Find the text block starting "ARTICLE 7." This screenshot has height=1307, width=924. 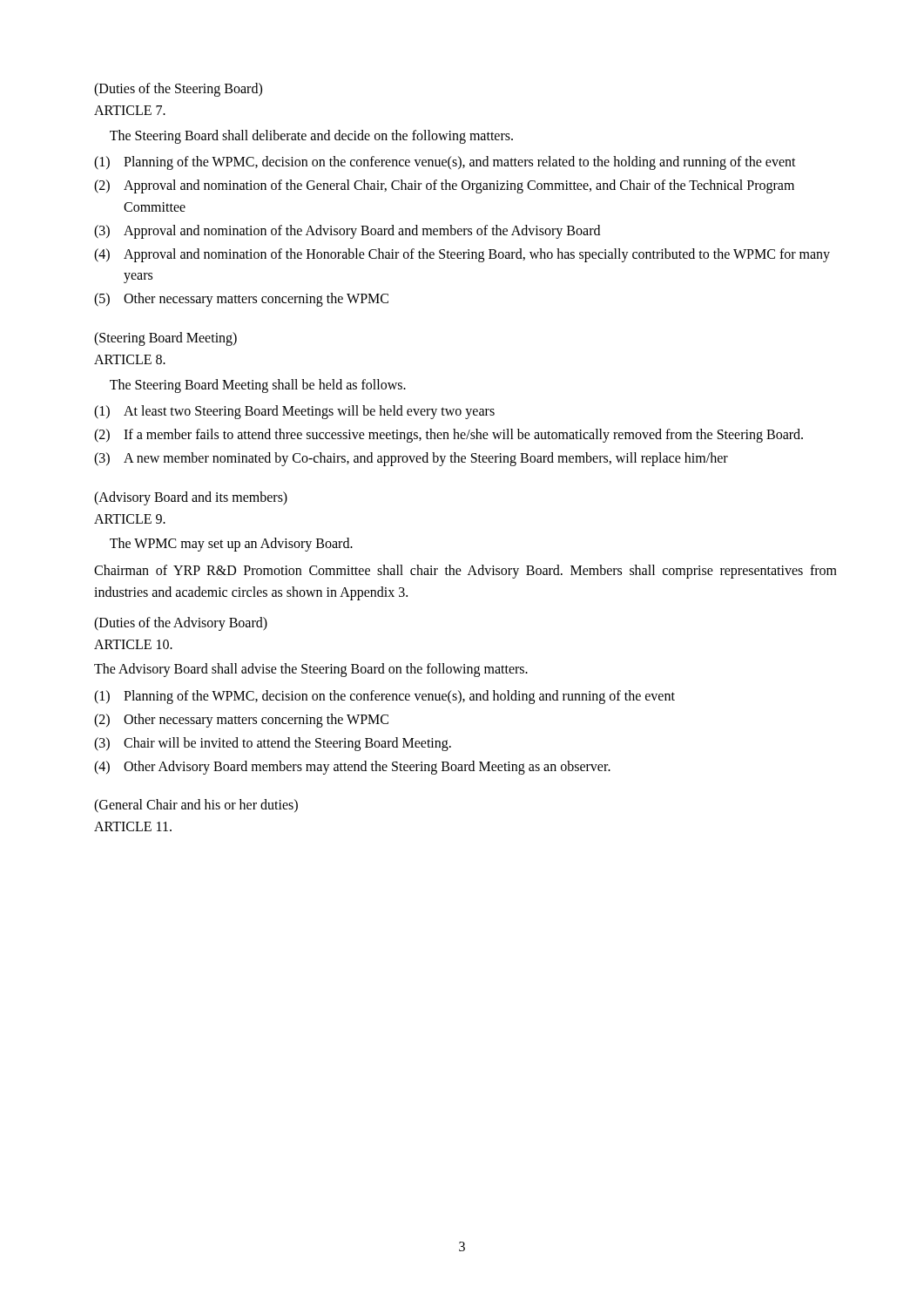tap(130, 110)
